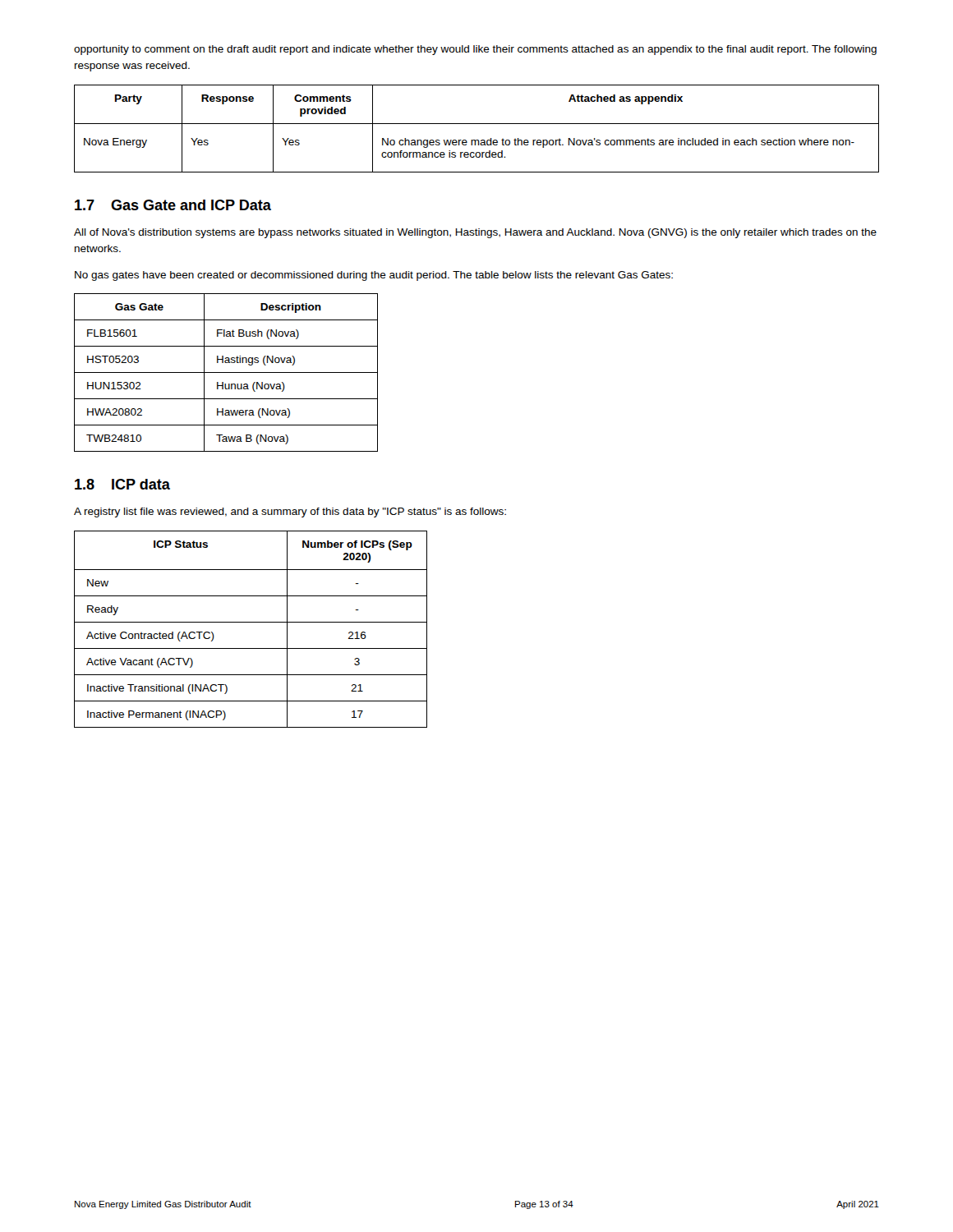Select the text block starting "1.7 Gas Gate and ICP Data"
953x1232 pixels.
point(172,205)
